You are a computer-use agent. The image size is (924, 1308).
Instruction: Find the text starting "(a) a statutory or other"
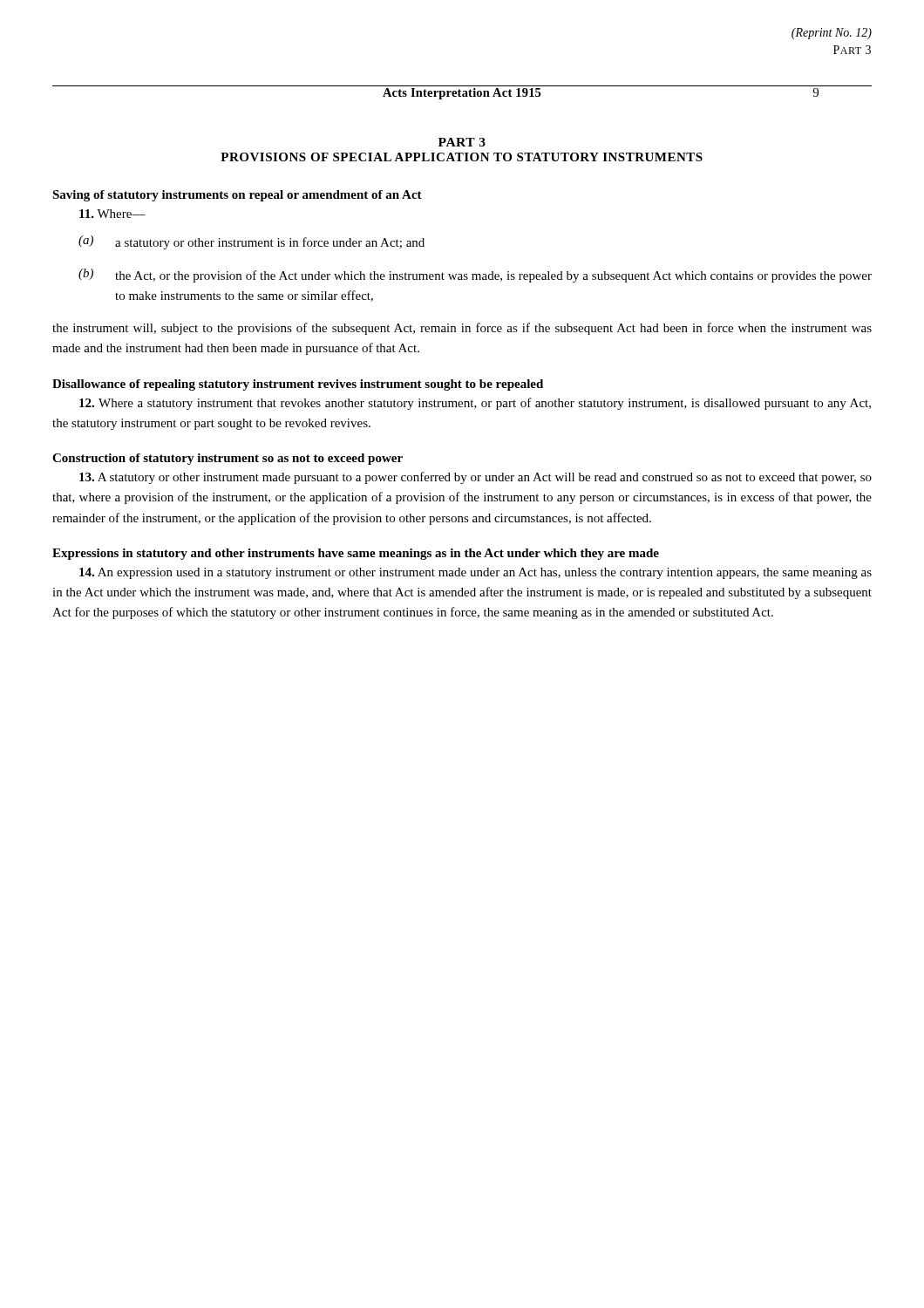coord(251,242)
